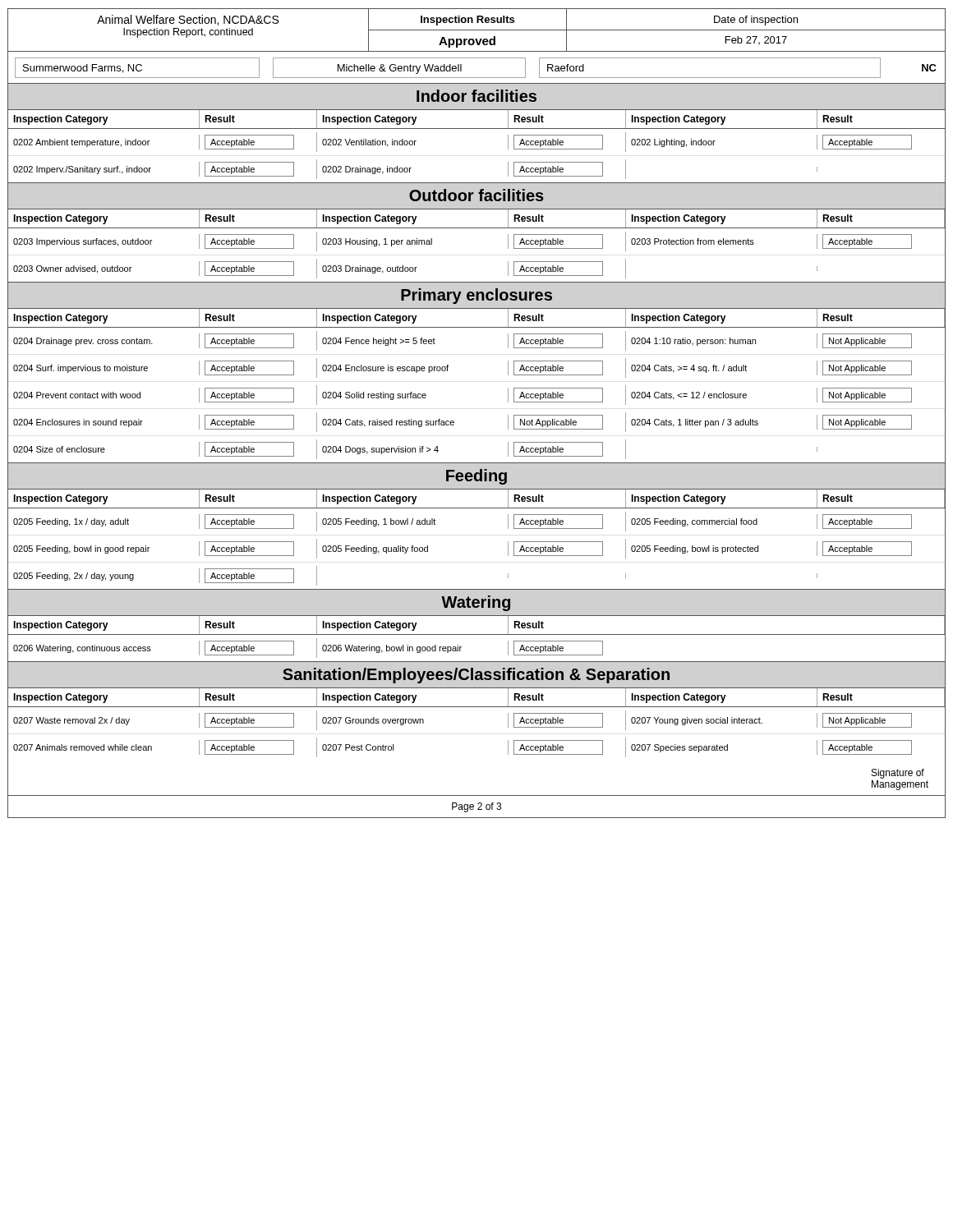This screenshot has width=953, height=1232.
Task: Select the table that reads "0206 Watering, continuous access"
Action: point(476,648)
